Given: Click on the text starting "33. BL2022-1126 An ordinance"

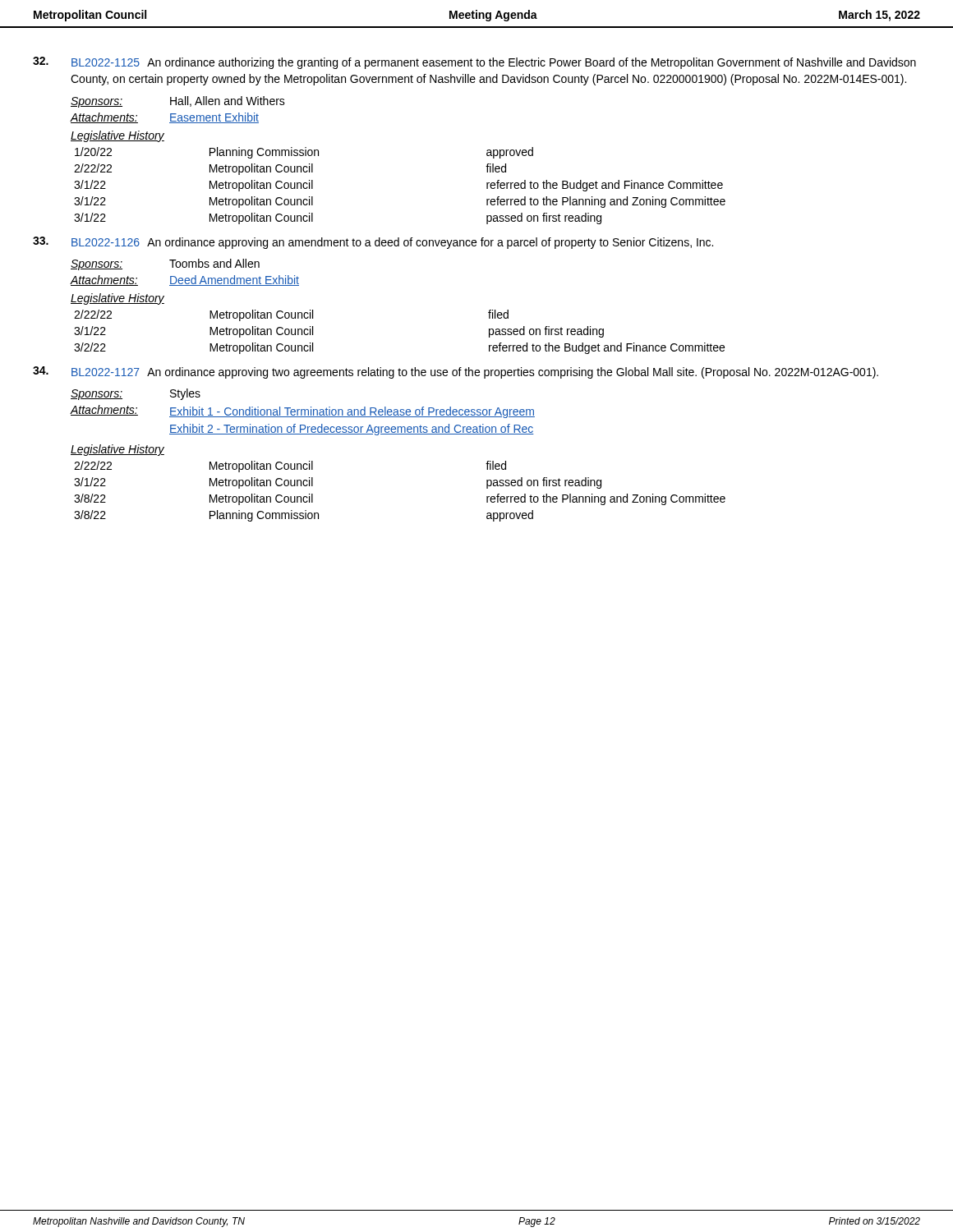Looking at the screenshot, I should [x=476, y=242].
